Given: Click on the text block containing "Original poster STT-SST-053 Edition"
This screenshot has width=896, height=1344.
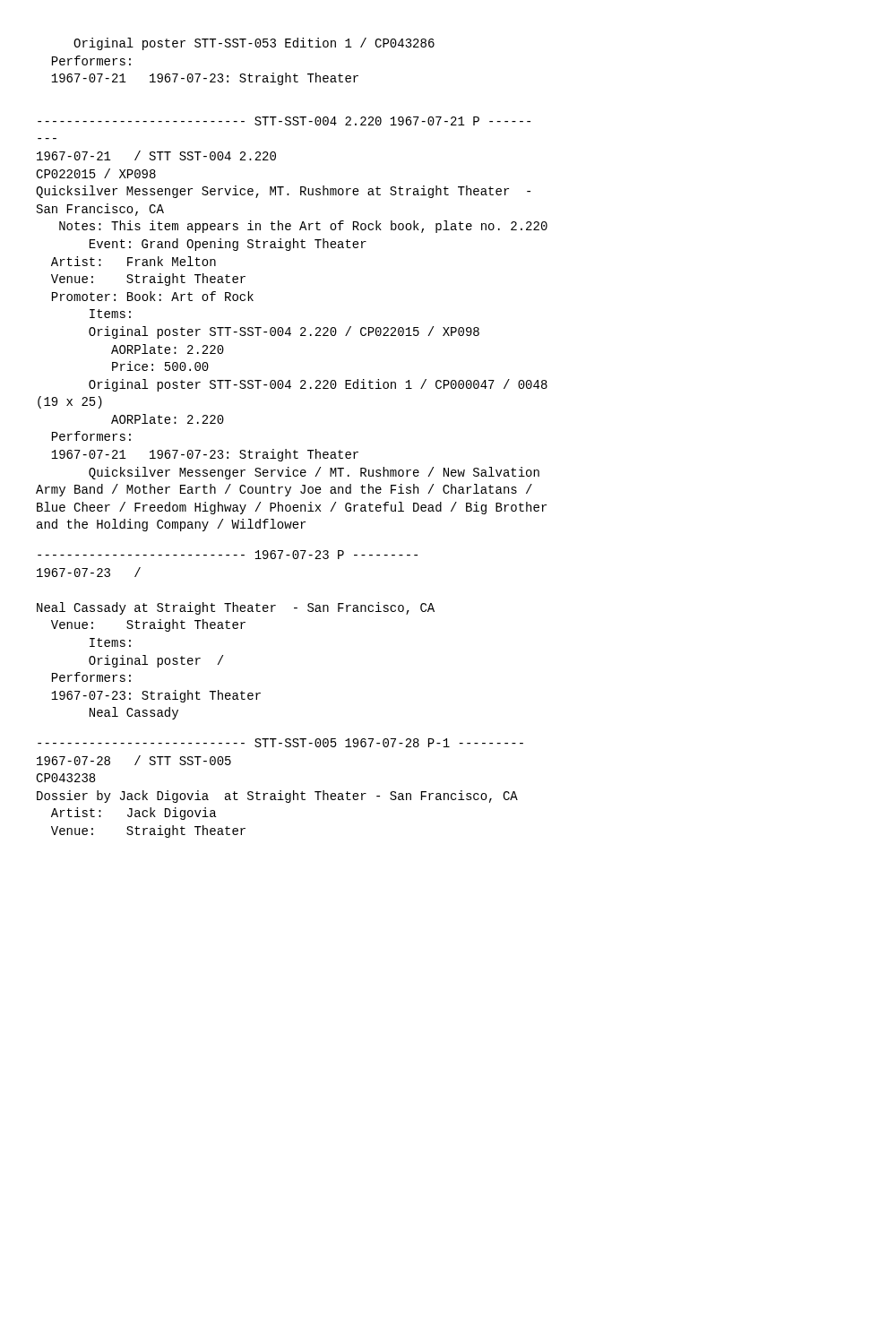Looking at the screenshot, I should 254,44.
